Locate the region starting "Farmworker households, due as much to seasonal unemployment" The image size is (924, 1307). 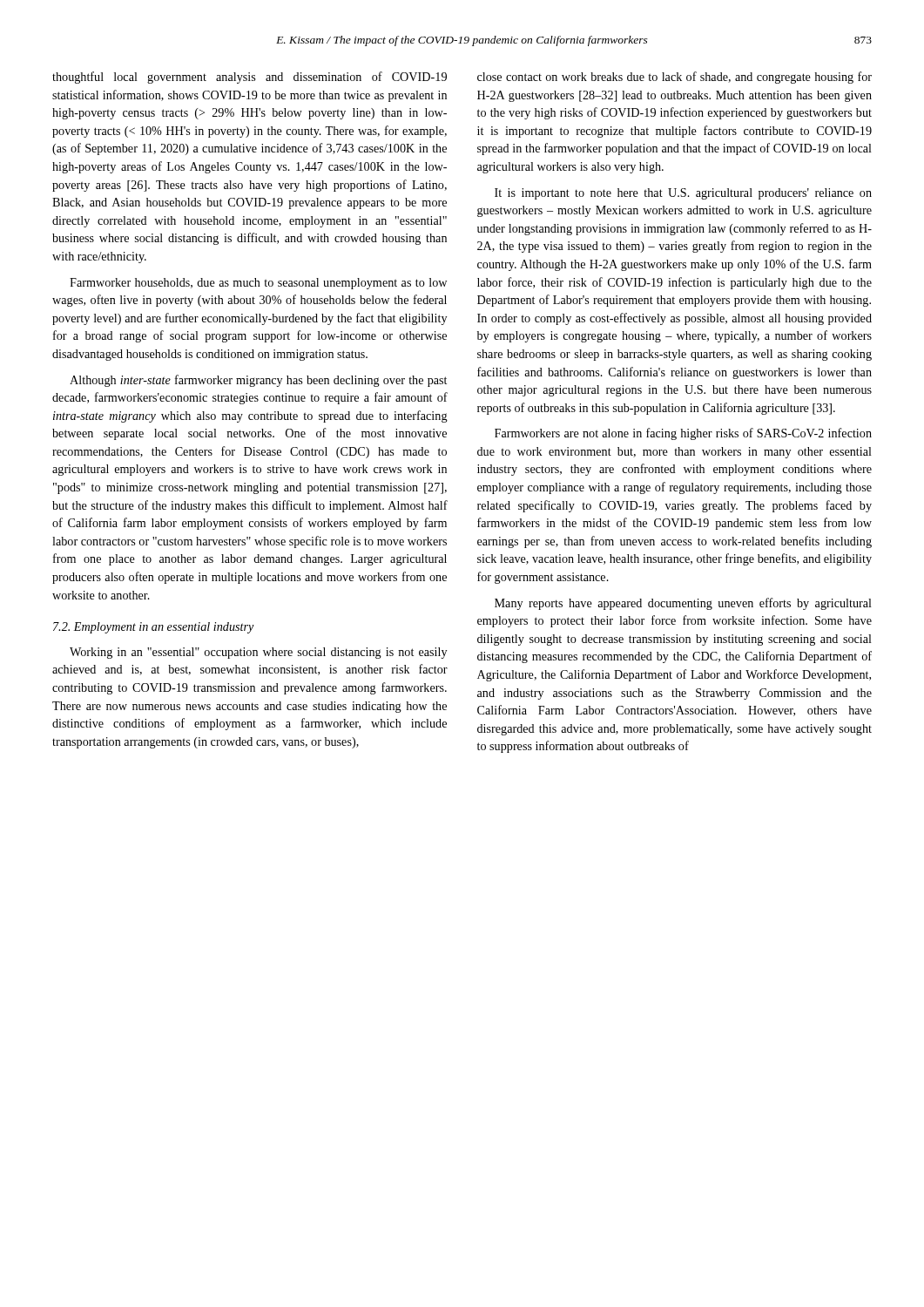(250, 318)
